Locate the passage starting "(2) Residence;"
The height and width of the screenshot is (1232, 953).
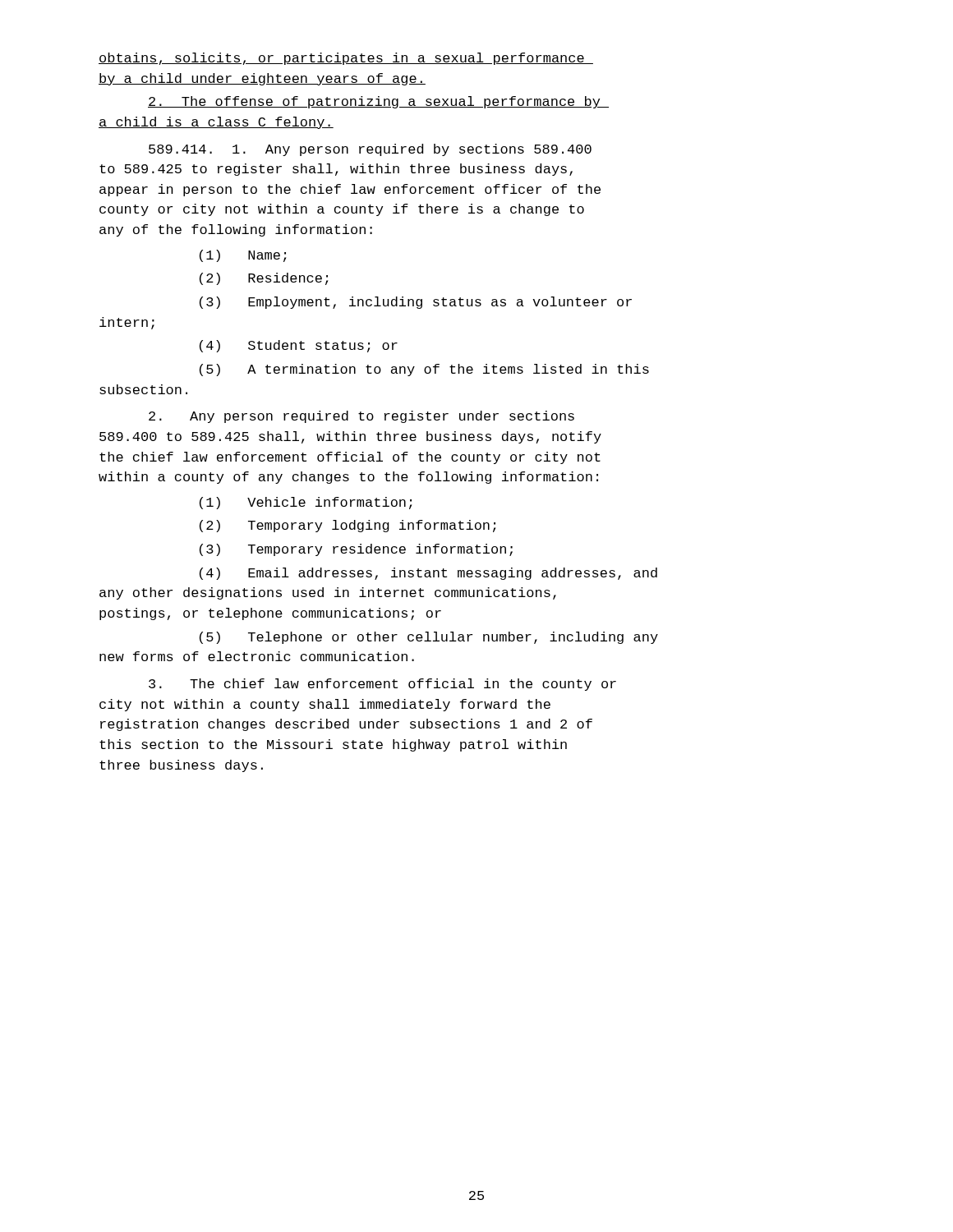pyautogui.click(x=264, y=279)
